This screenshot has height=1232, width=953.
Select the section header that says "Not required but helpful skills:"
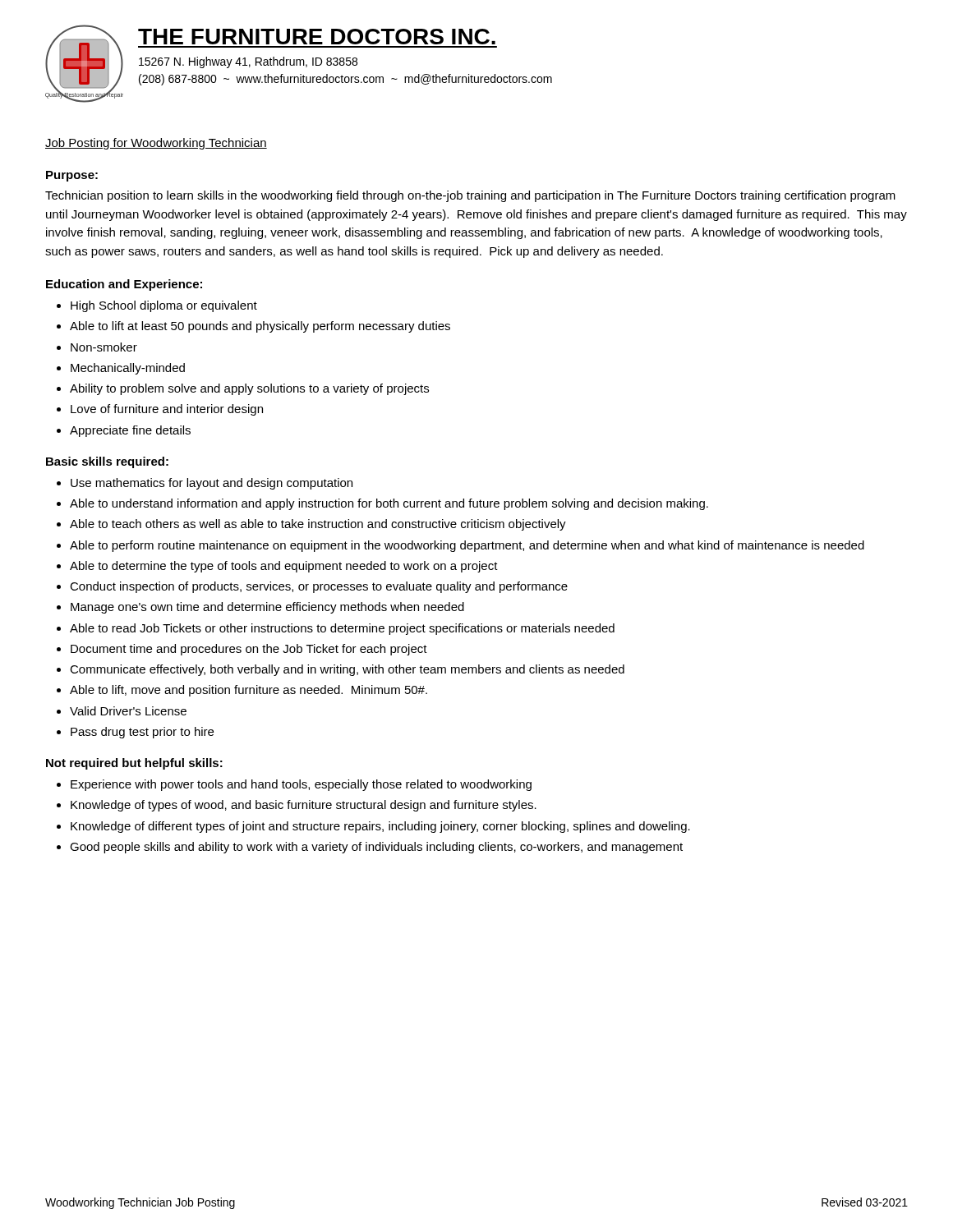pos(134,763)
